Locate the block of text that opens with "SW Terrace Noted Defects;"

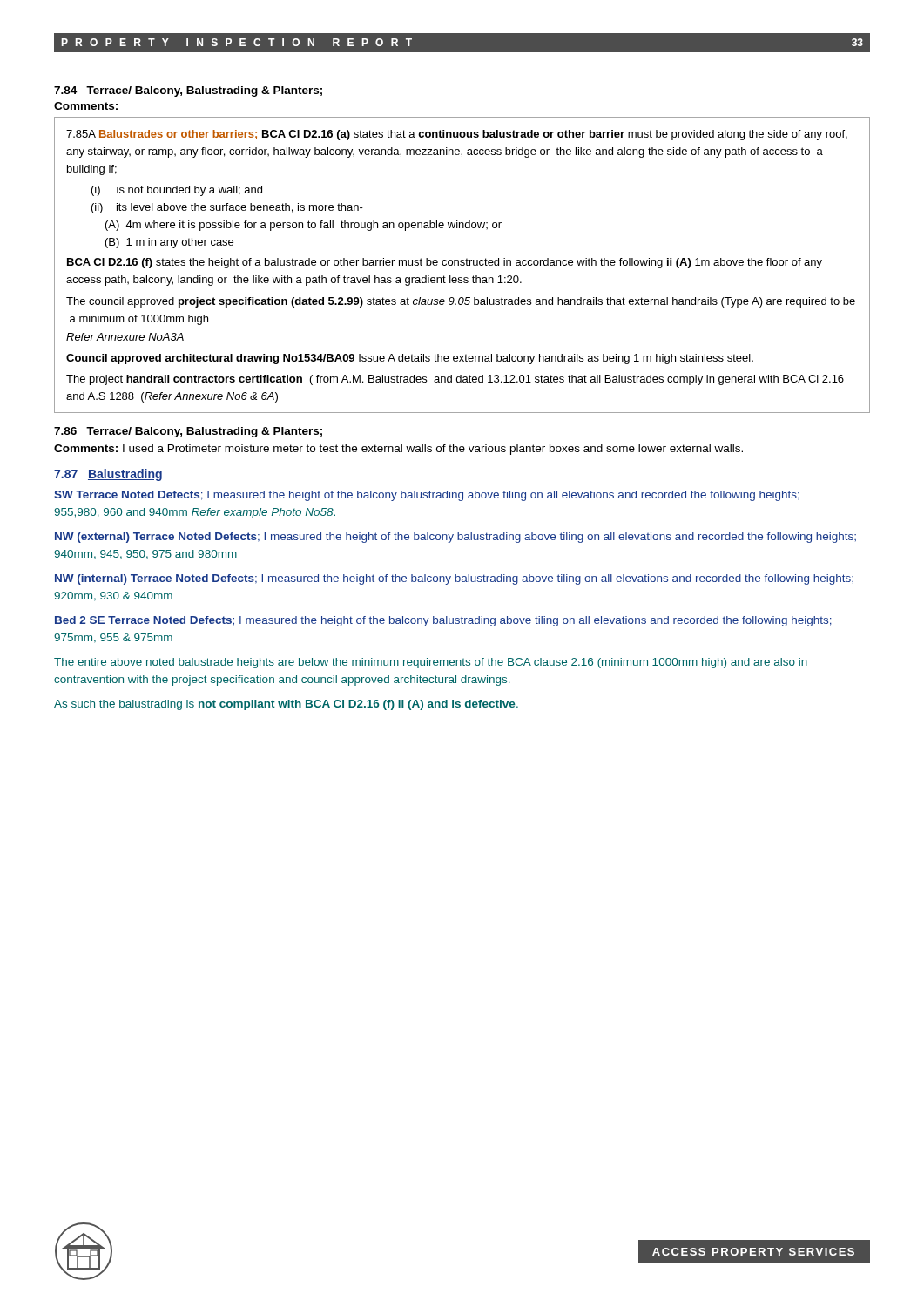coord(427,503)
